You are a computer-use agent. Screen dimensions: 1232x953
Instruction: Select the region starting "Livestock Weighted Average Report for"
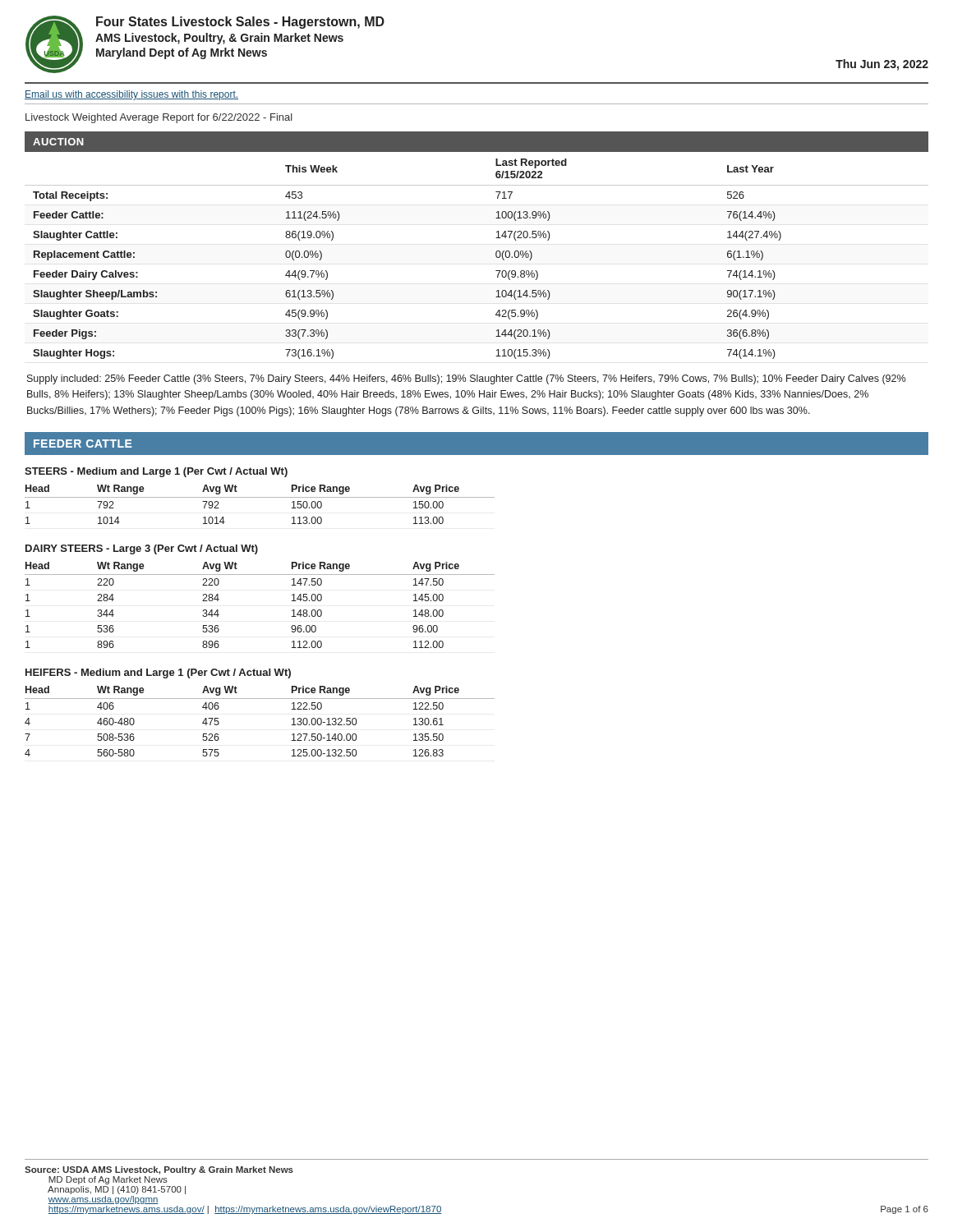[x=159, y=117]
